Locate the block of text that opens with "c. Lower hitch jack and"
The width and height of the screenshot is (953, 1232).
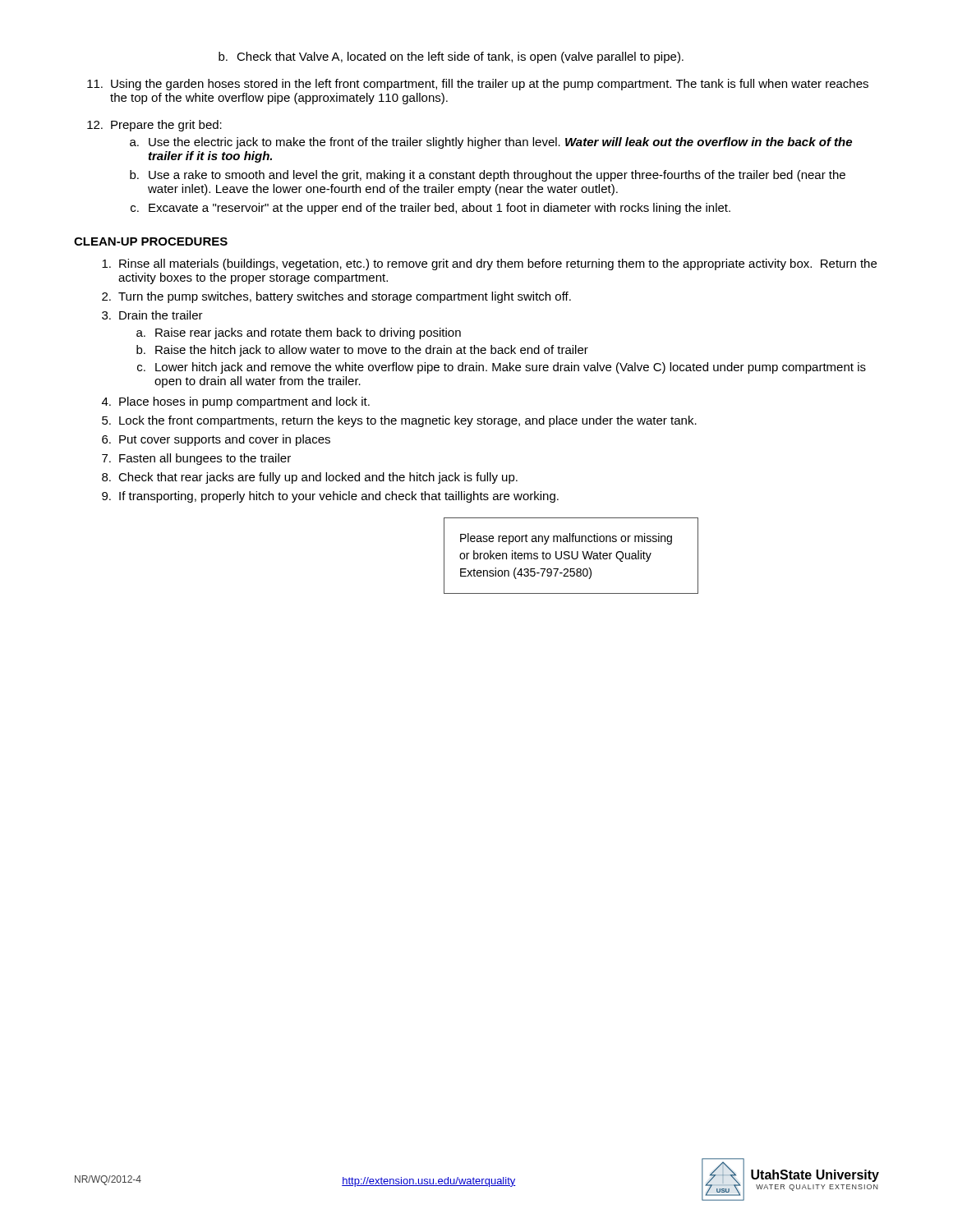503,374
